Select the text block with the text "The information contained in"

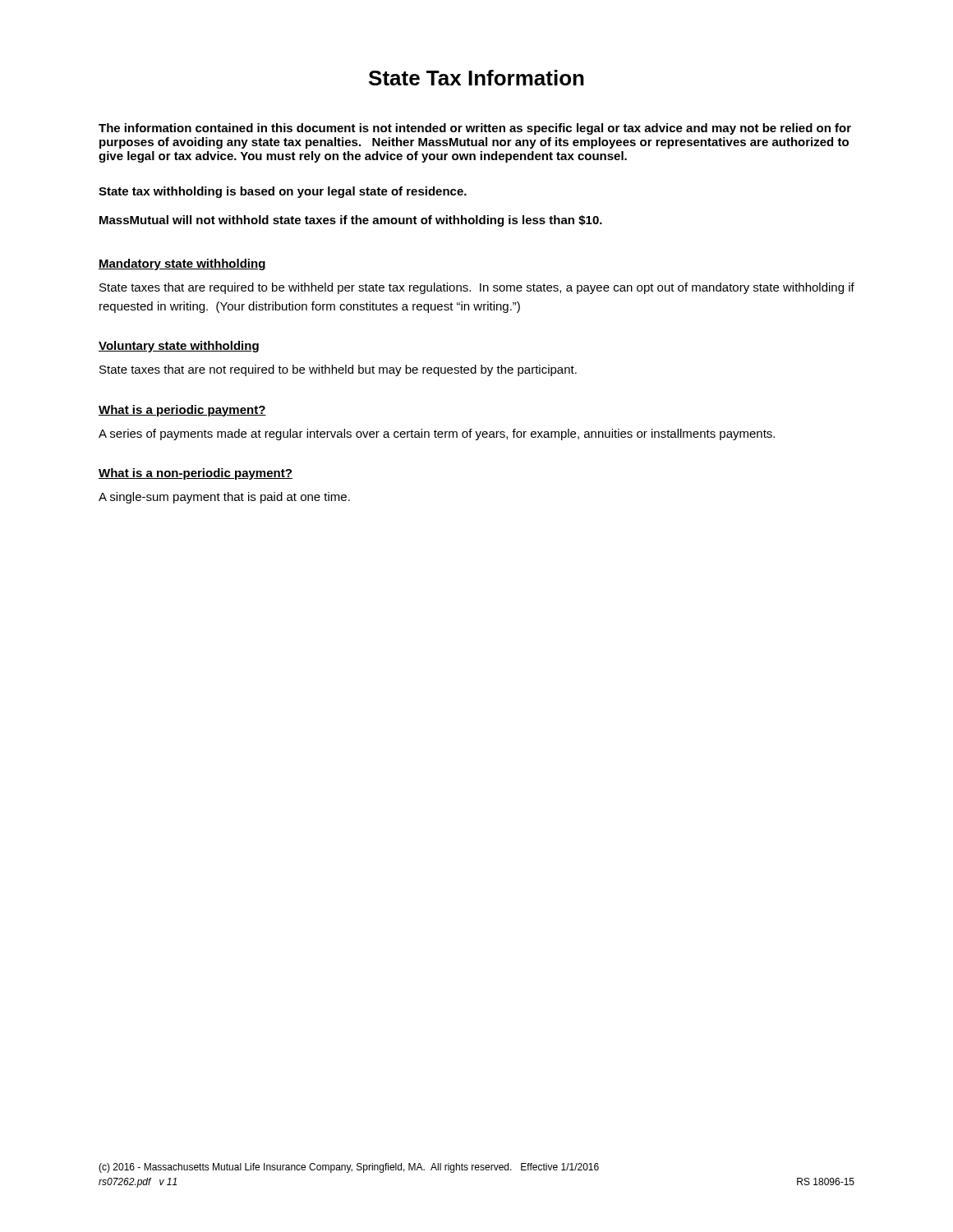pos(475,142)
